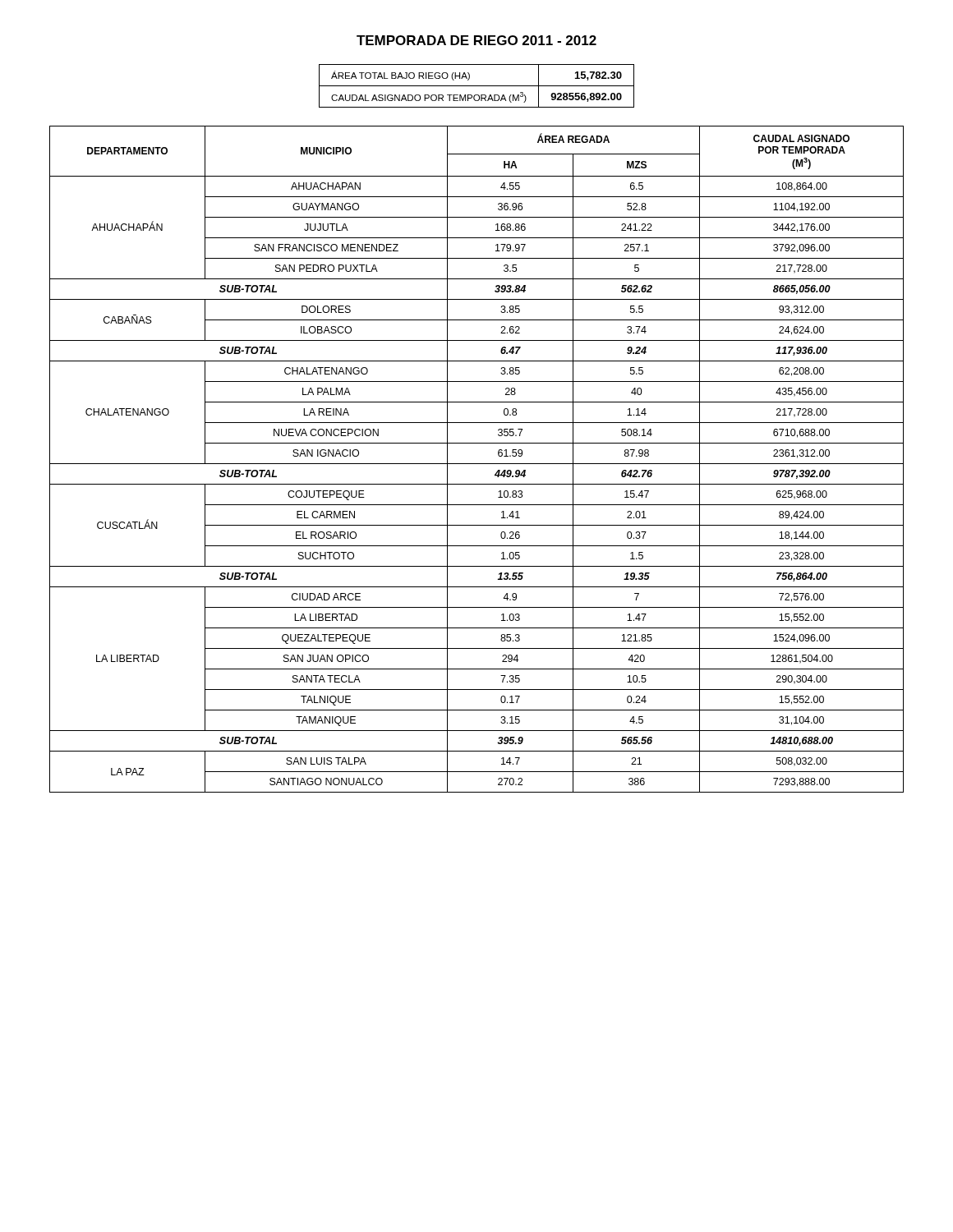Screen dimensions: 1232x953
Task: Select the table that reads "SANTIAGO NONUALCO"
Action: (x=476, y=459)
